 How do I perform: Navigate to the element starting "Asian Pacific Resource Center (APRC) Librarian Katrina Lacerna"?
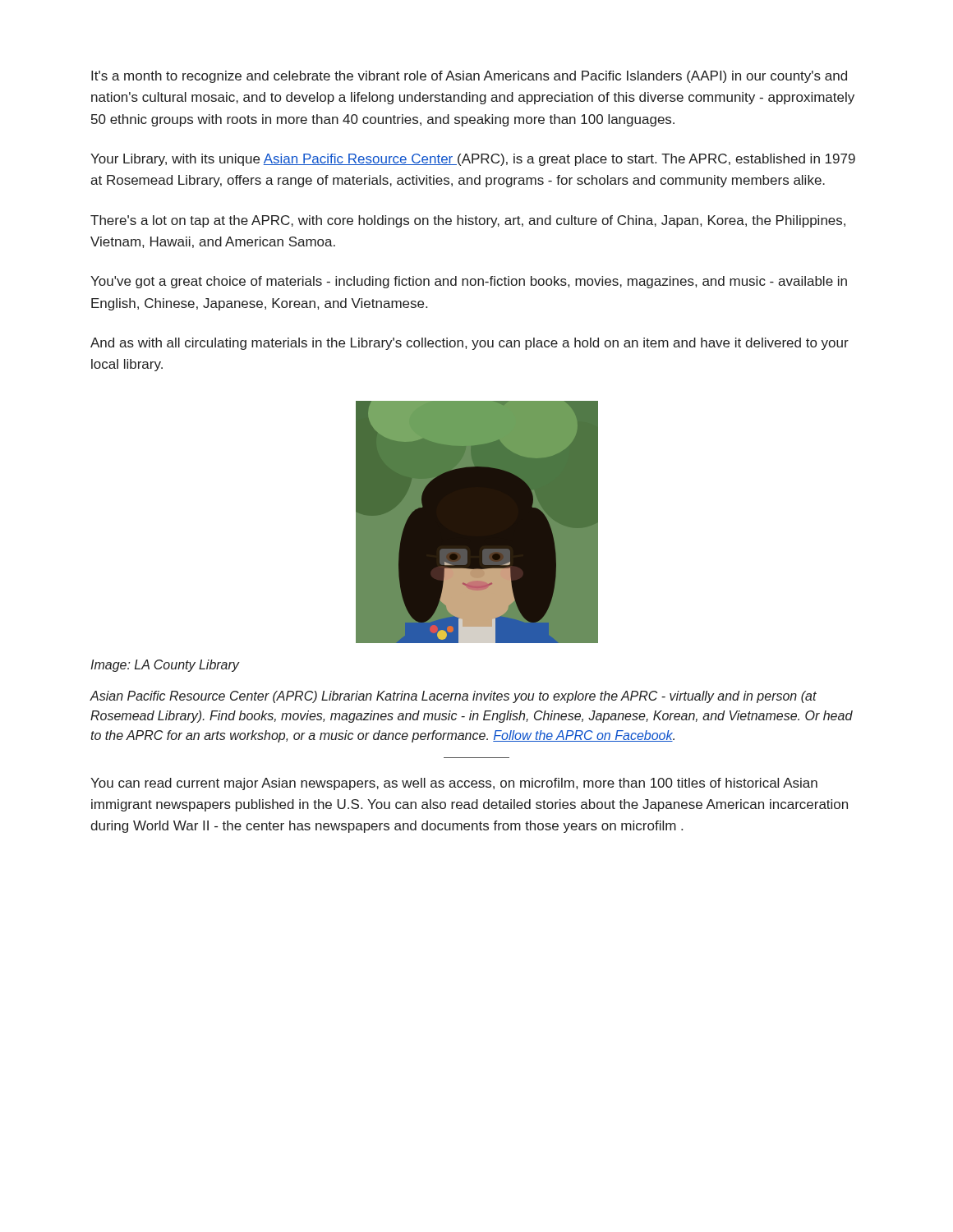[471, 716]
